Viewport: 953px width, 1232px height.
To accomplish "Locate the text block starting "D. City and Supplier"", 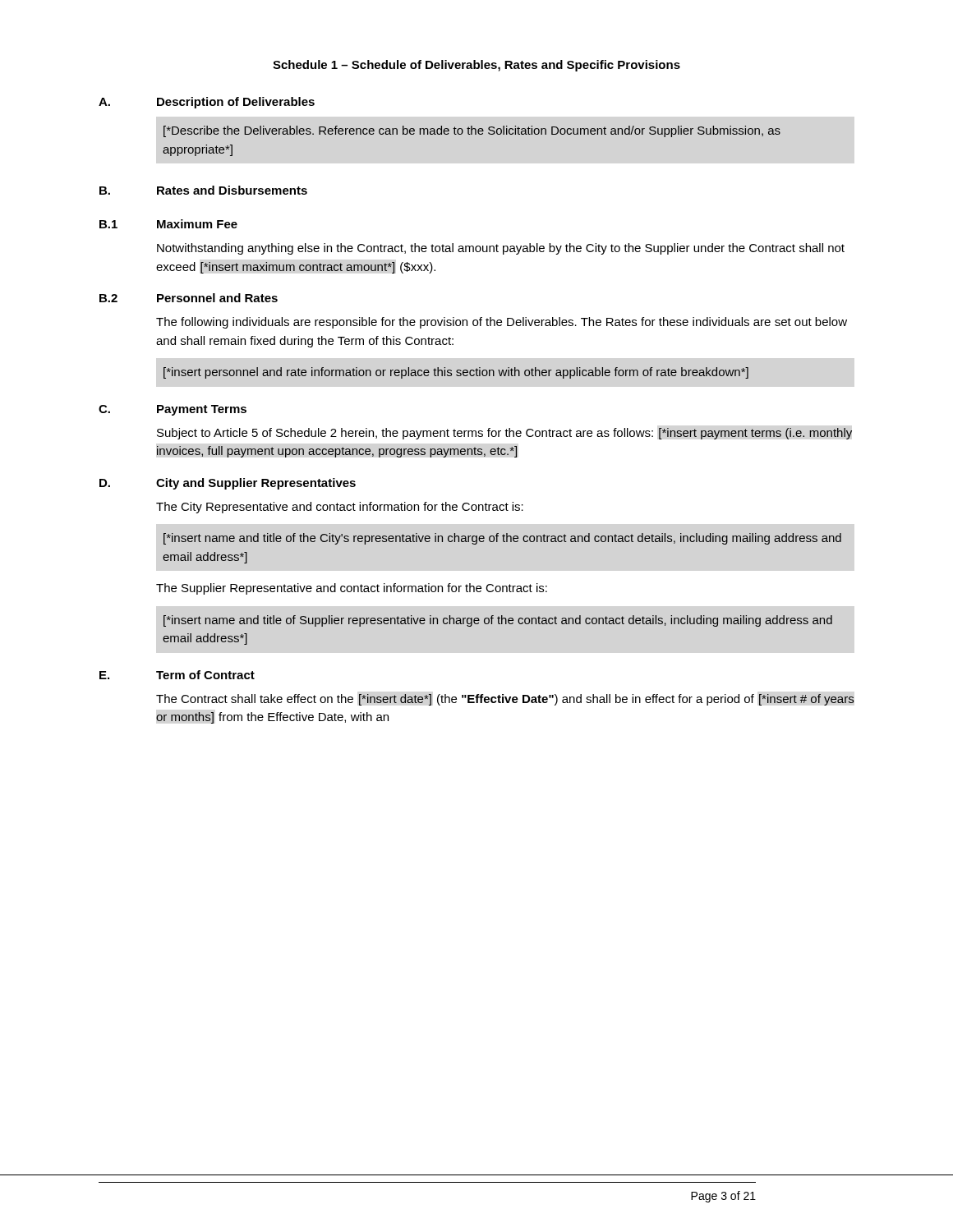I will coord(227,482).
